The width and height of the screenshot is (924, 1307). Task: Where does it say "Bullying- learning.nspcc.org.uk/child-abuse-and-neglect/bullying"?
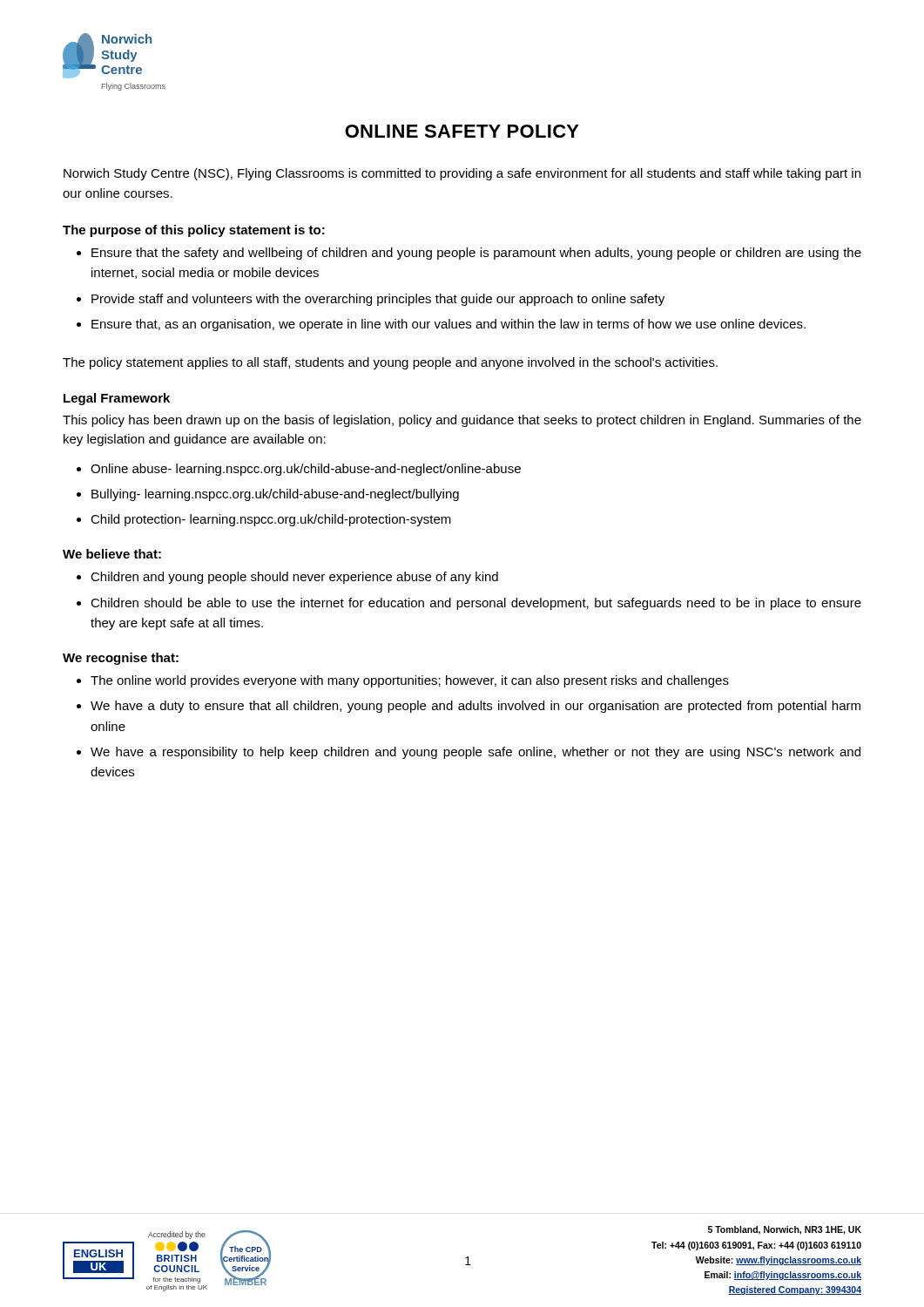[x=462, y=493]
